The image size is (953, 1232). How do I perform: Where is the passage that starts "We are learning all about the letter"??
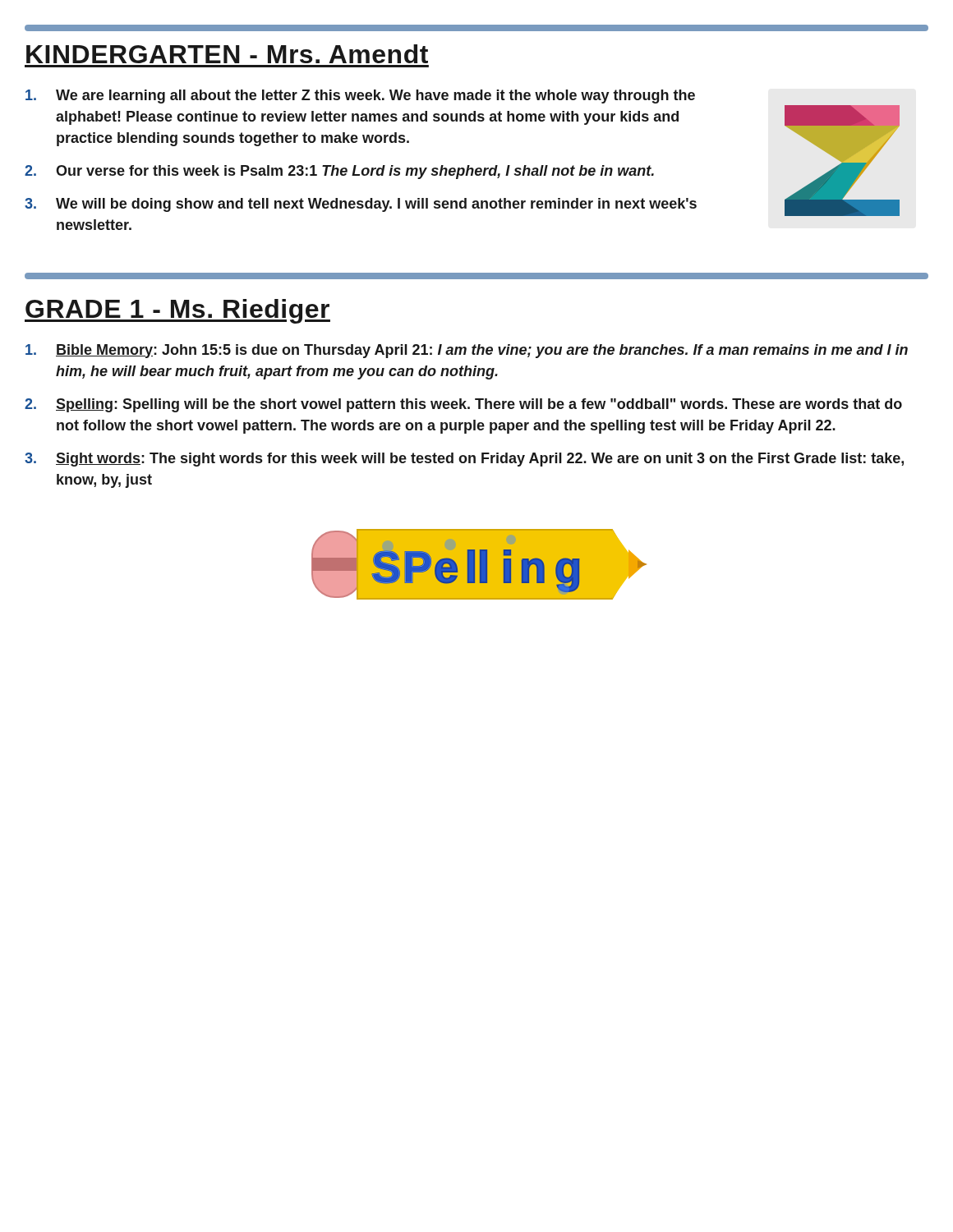click(x=382, y=117)
